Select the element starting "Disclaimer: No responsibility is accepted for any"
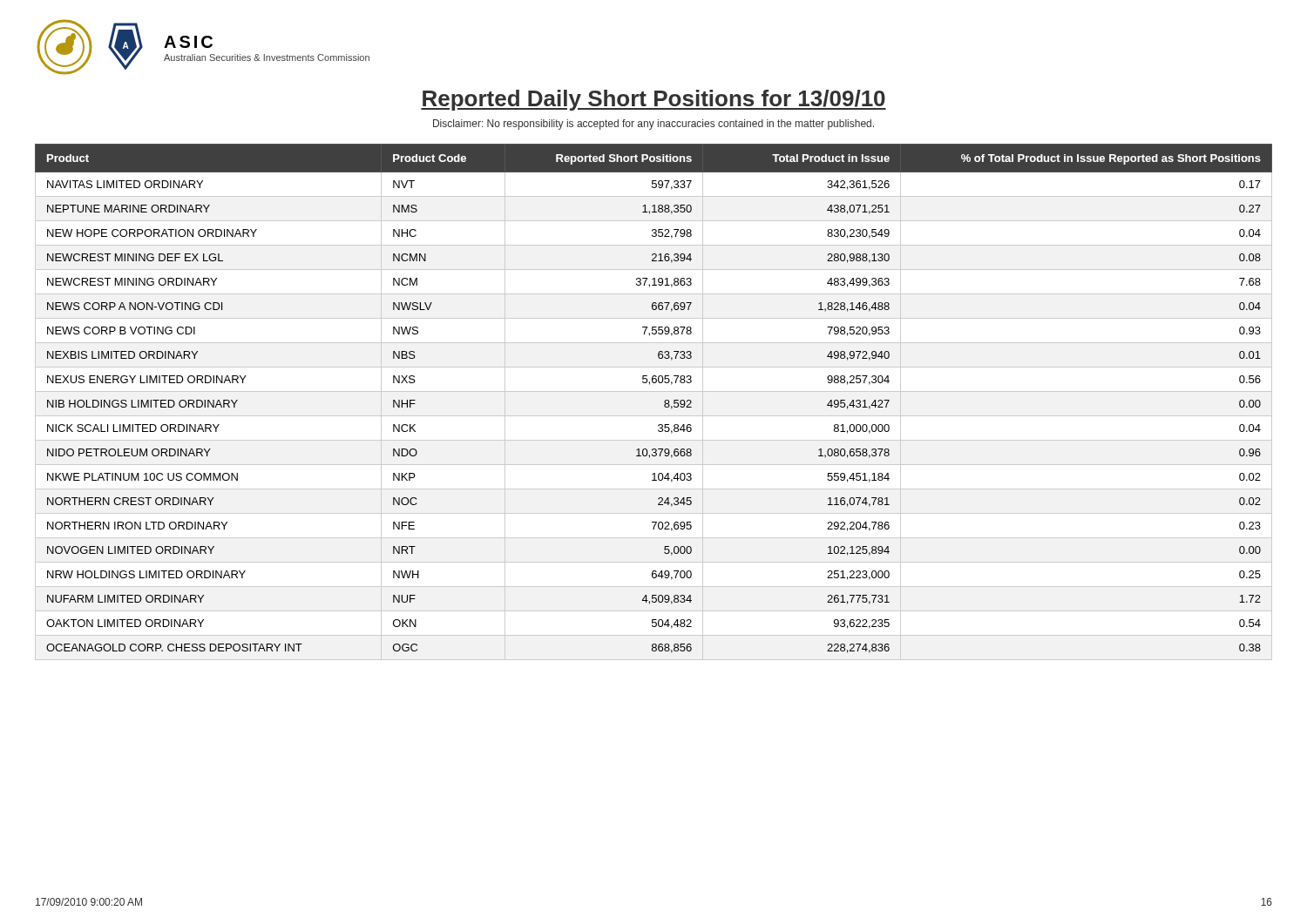This screenshot has height=924, width=1307. coord(654,124)
